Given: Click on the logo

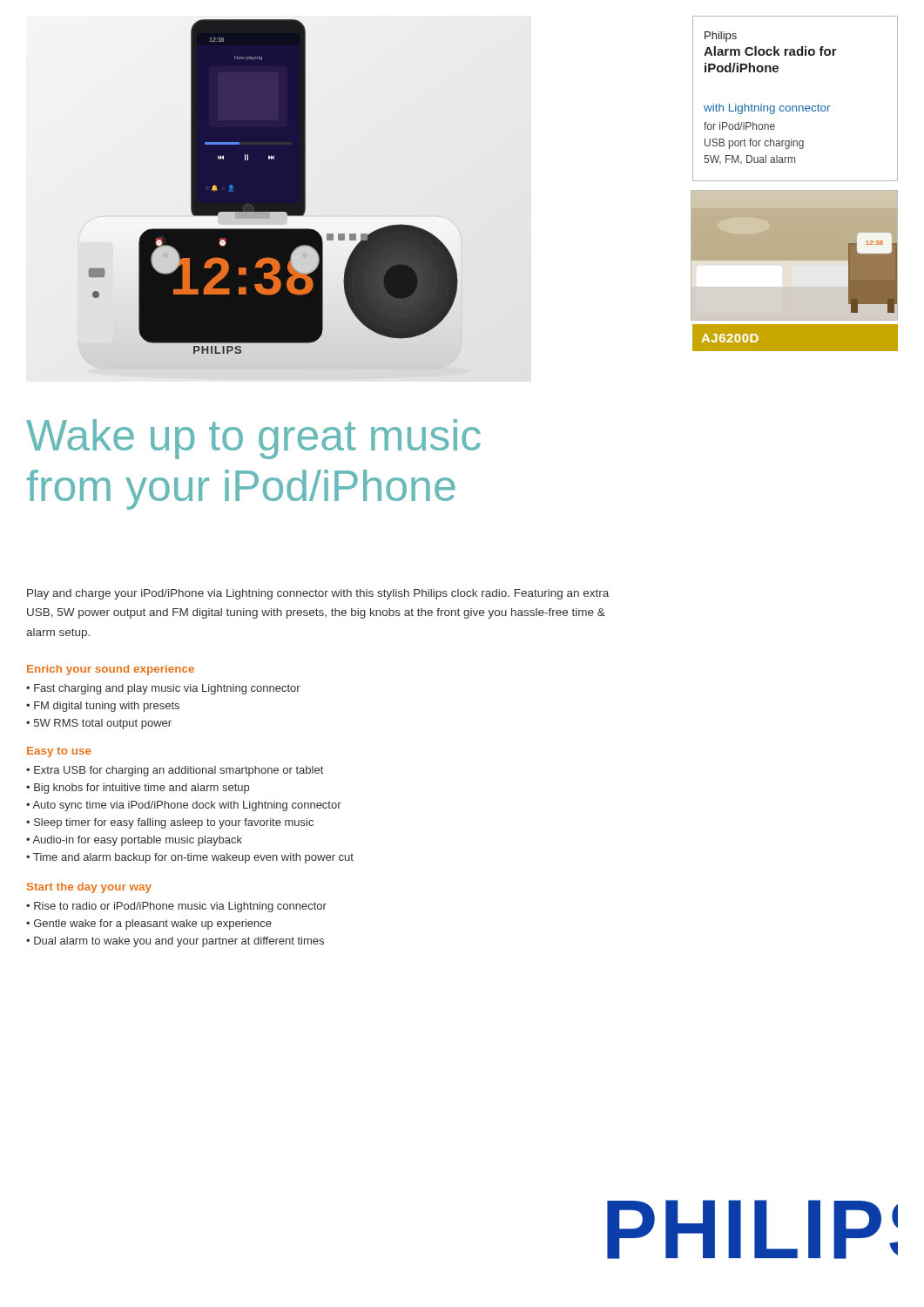Looking at the screenshot, I should (750, 1227).
